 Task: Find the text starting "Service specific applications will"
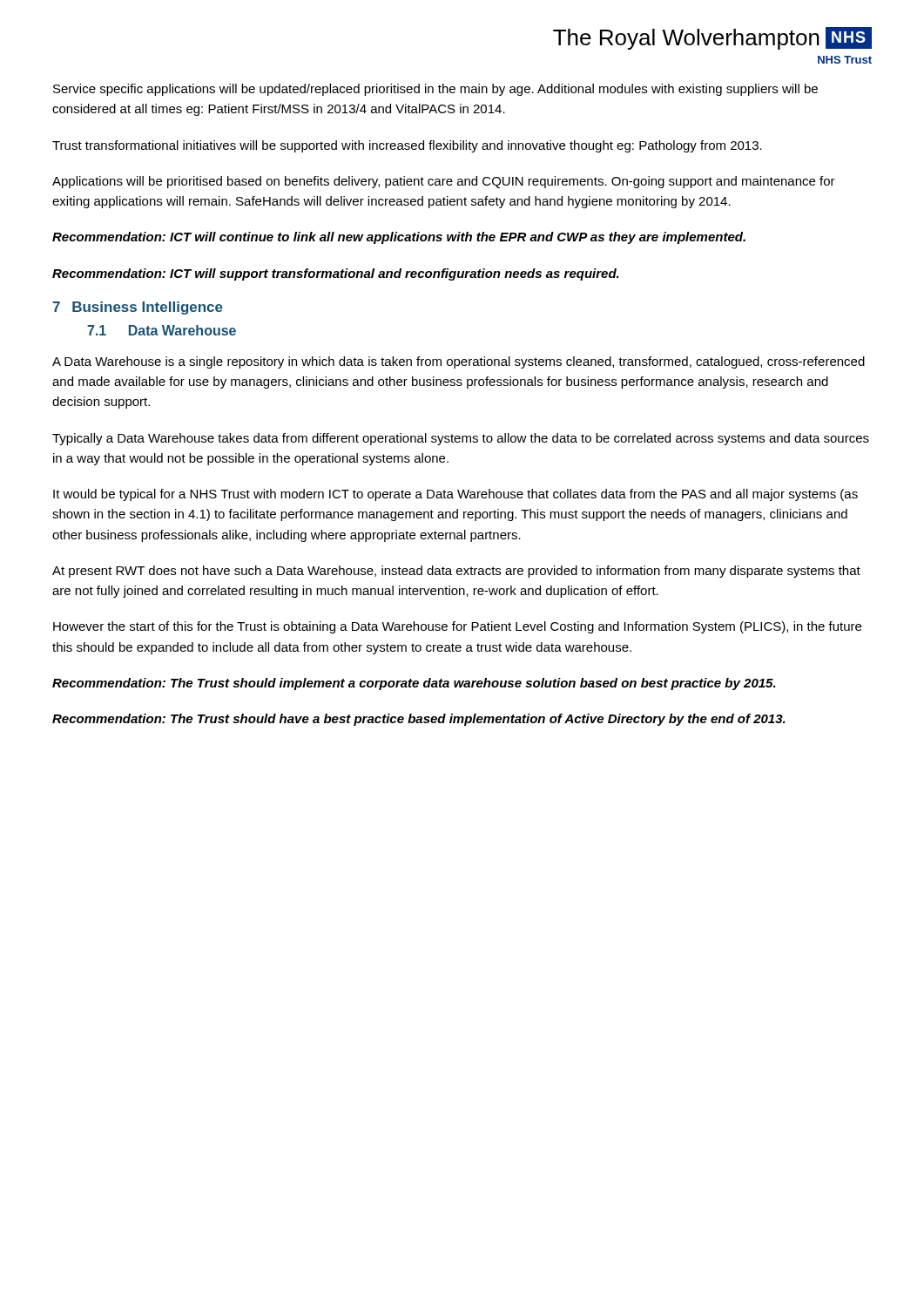[435, 99]
